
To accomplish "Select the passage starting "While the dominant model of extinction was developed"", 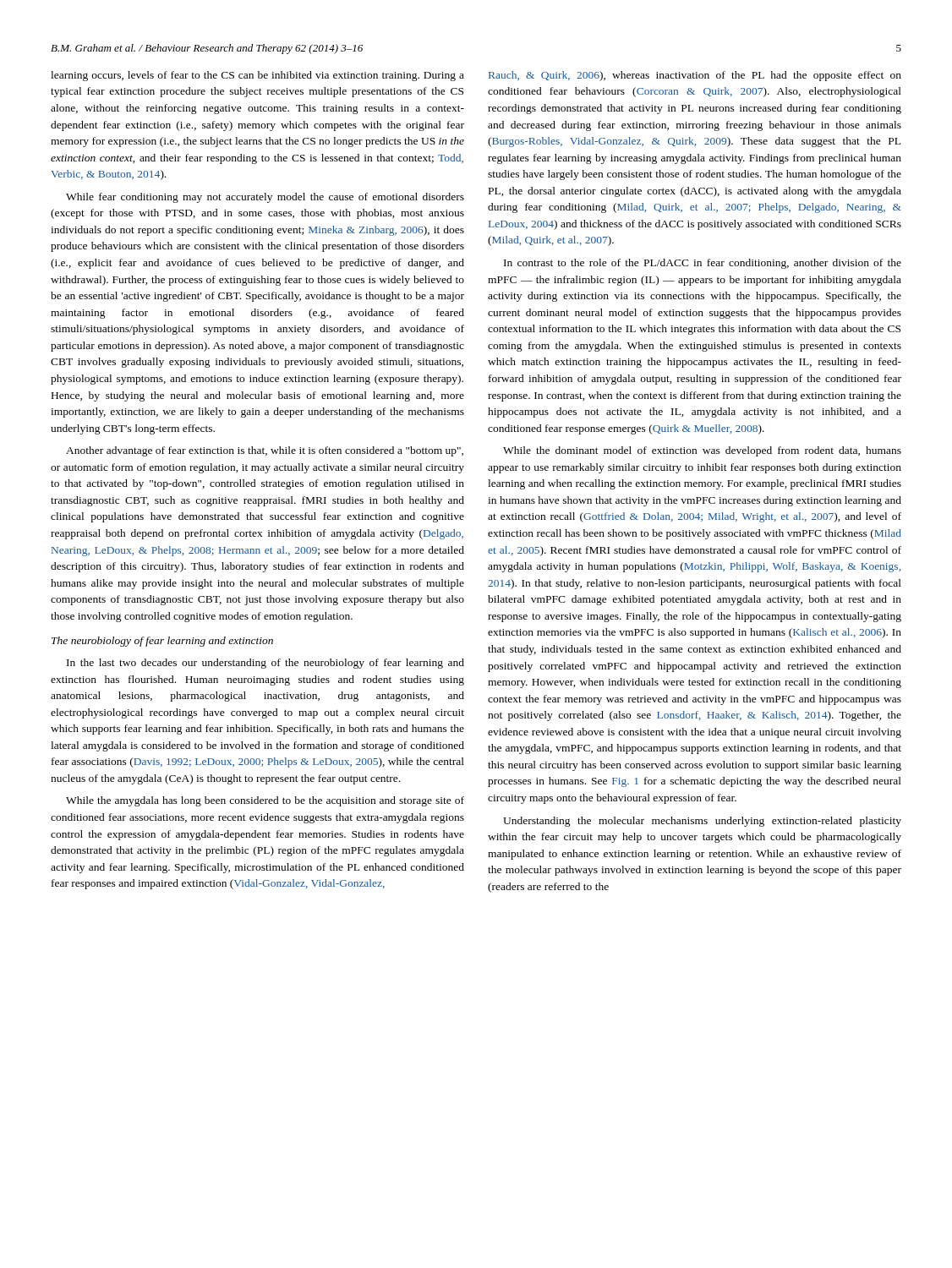I will click(695, 624).
